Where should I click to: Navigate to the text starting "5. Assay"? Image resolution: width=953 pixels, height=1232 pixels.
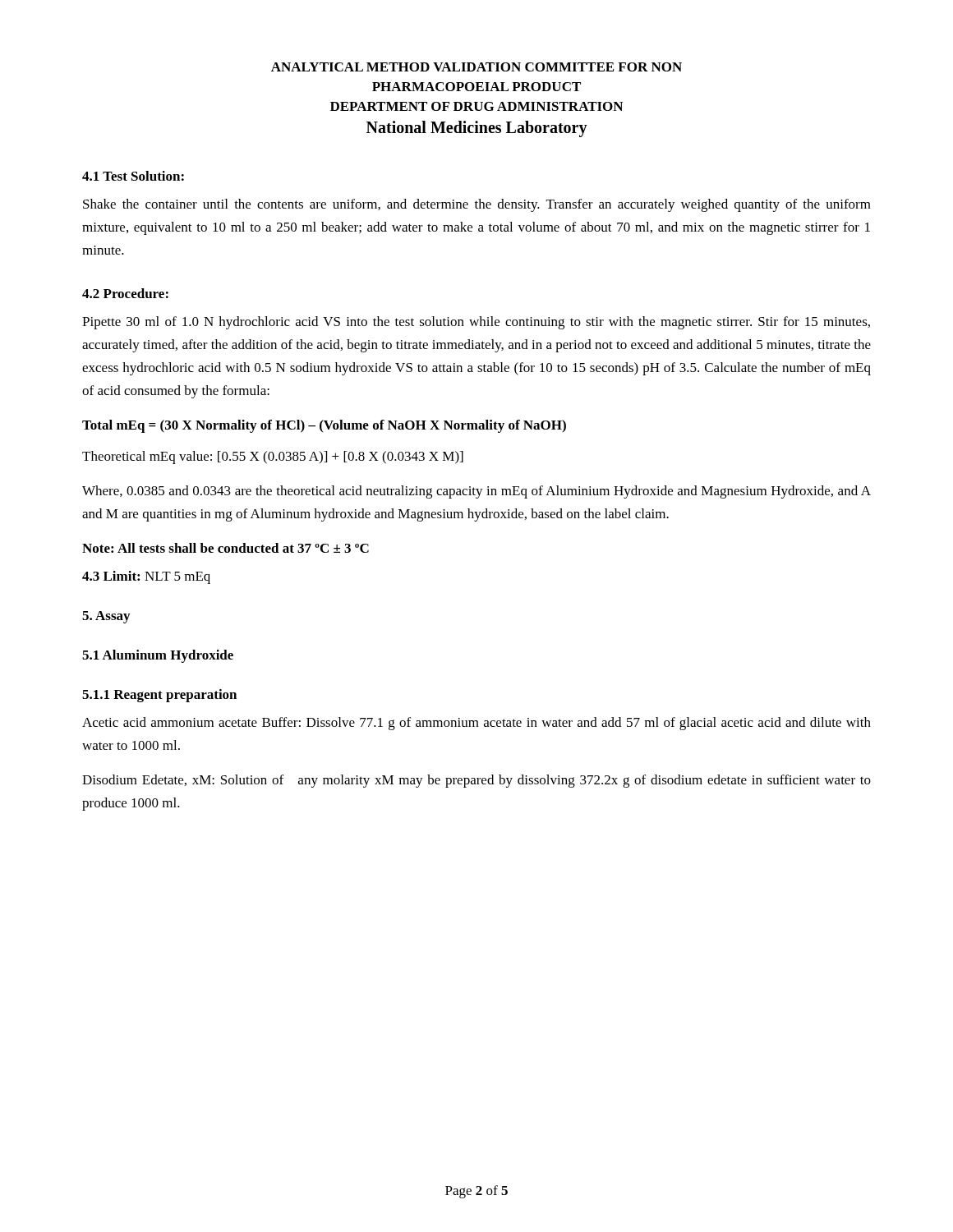click(x=106, y=615)
